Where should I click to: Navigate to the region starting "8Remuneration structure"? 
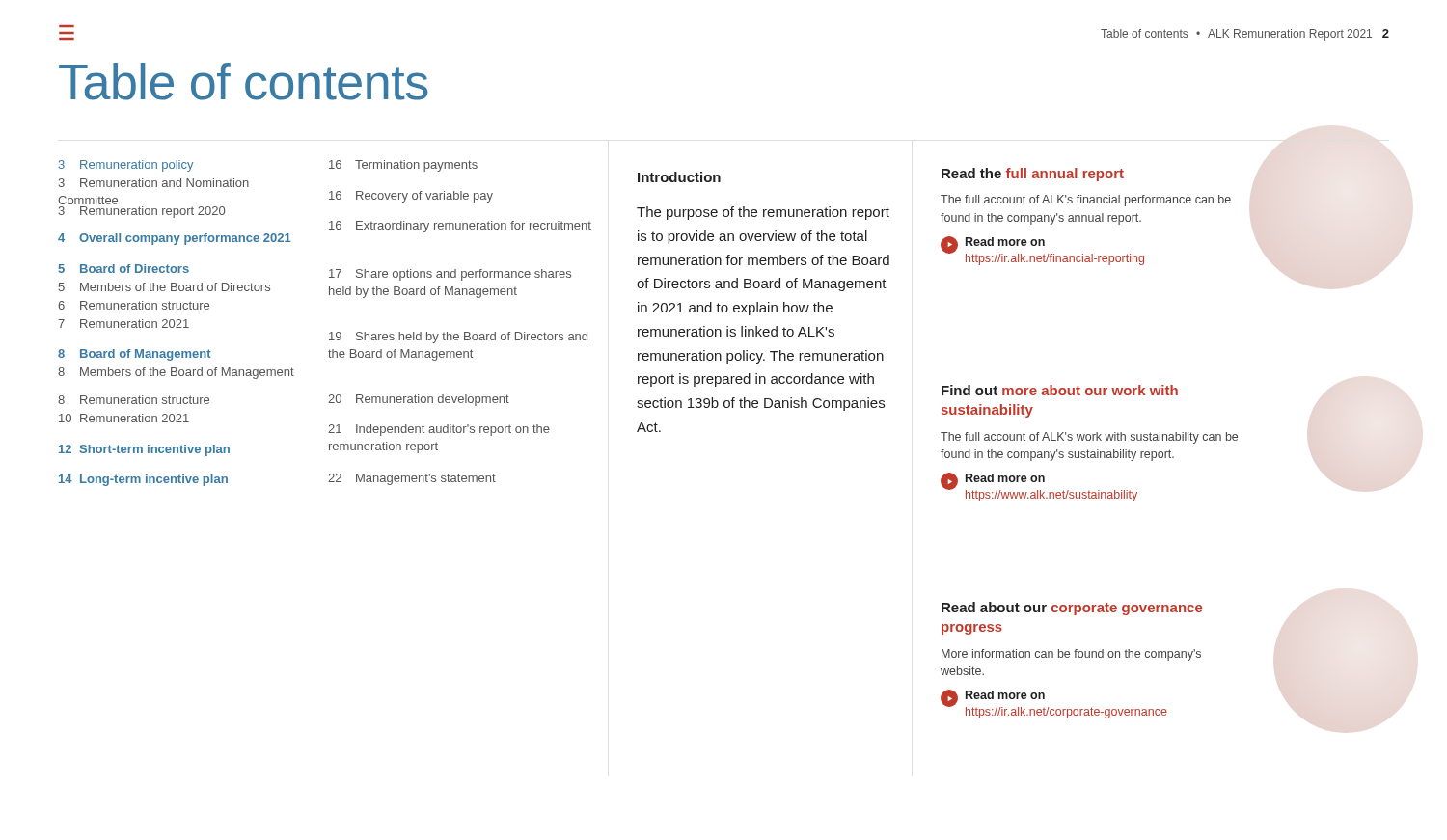click(134, 400)
